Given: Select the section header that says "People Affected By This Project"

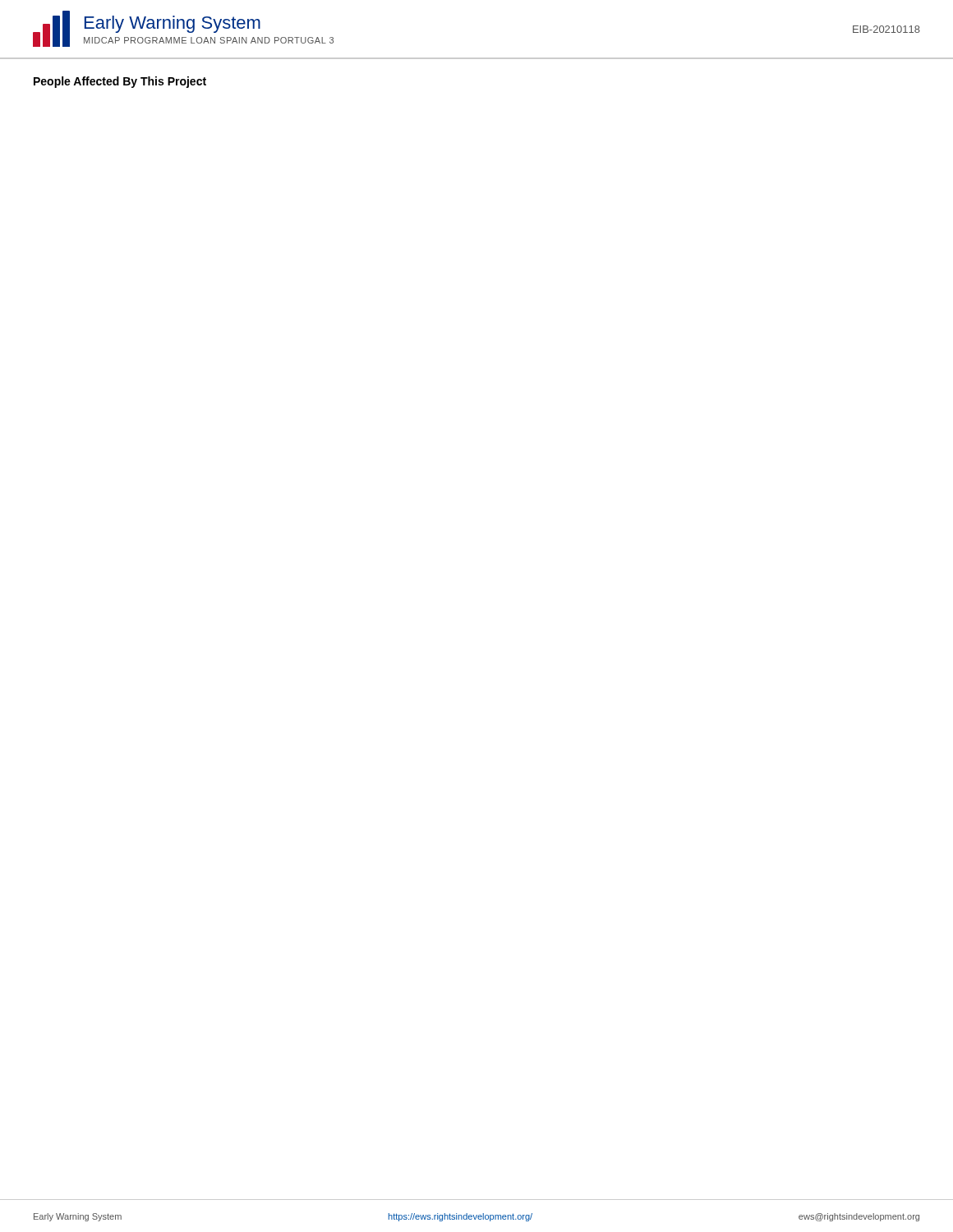Looking at the screenshot, I should pos(120,81).
